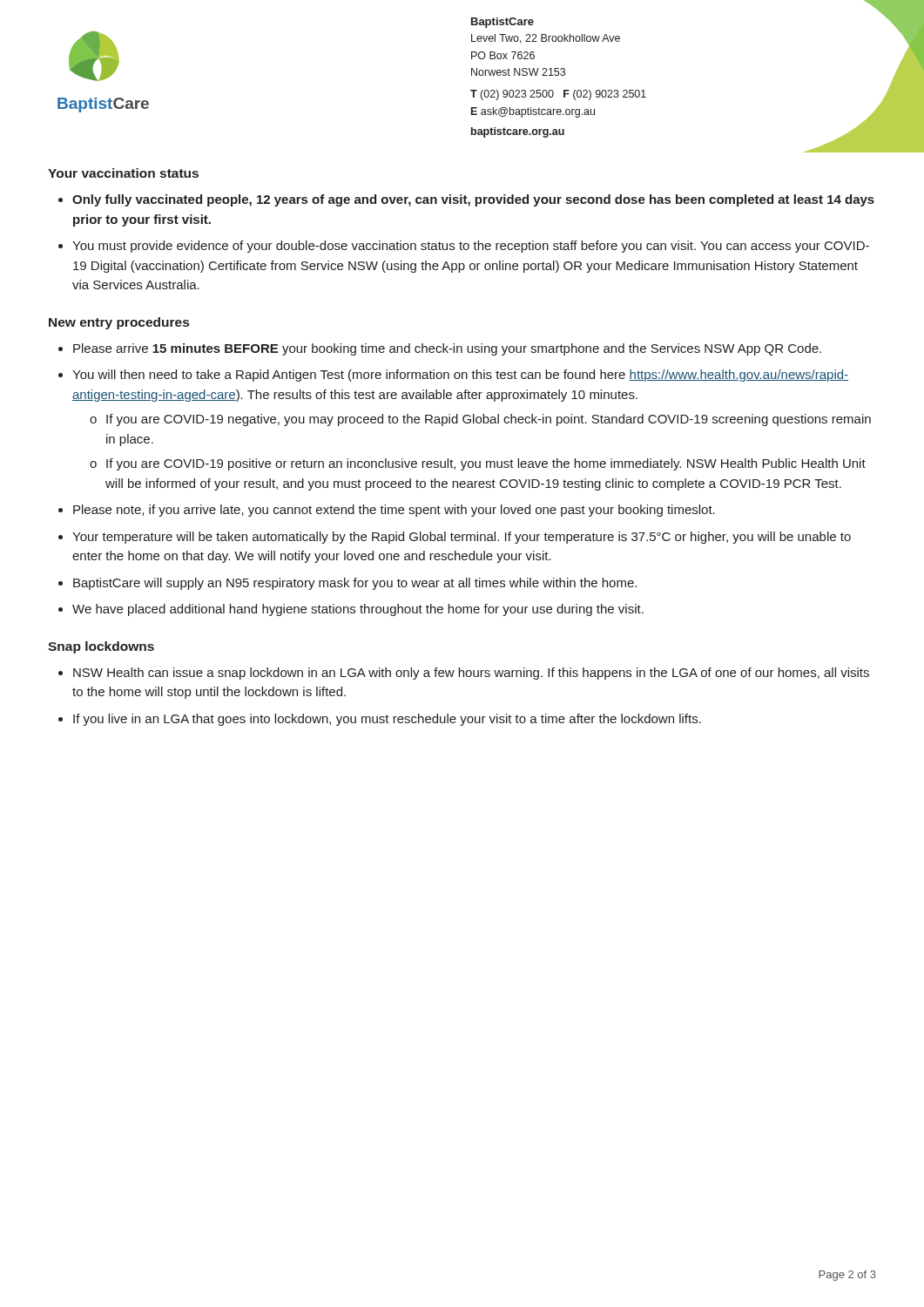
Task: Navigate to the passage starting "Your vaccination status"
Action: [124, 173]
